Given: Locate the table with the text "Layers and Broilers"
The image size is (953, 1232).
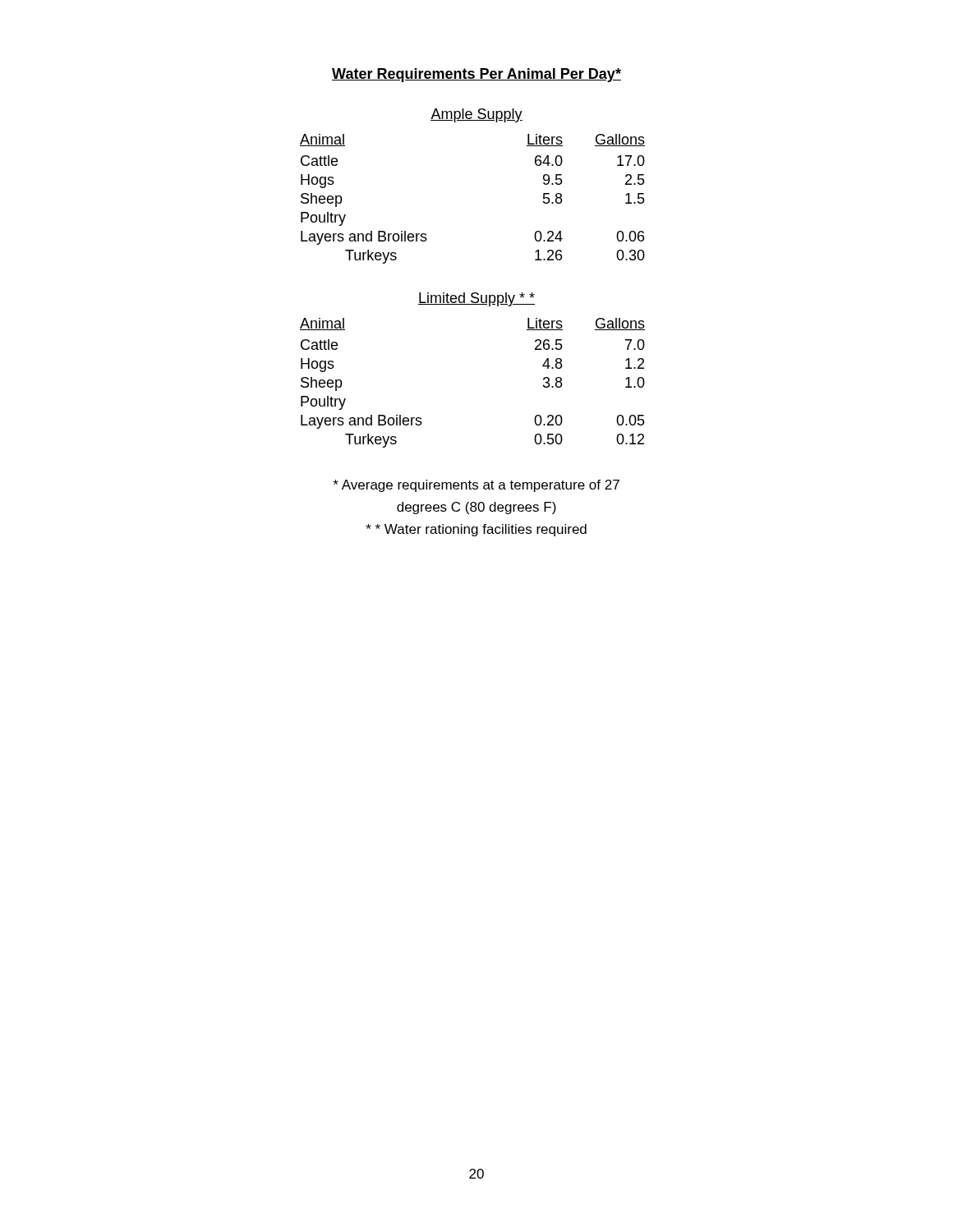Looking at the screenshot, I should pyautogui.click(x=476, y=198).
